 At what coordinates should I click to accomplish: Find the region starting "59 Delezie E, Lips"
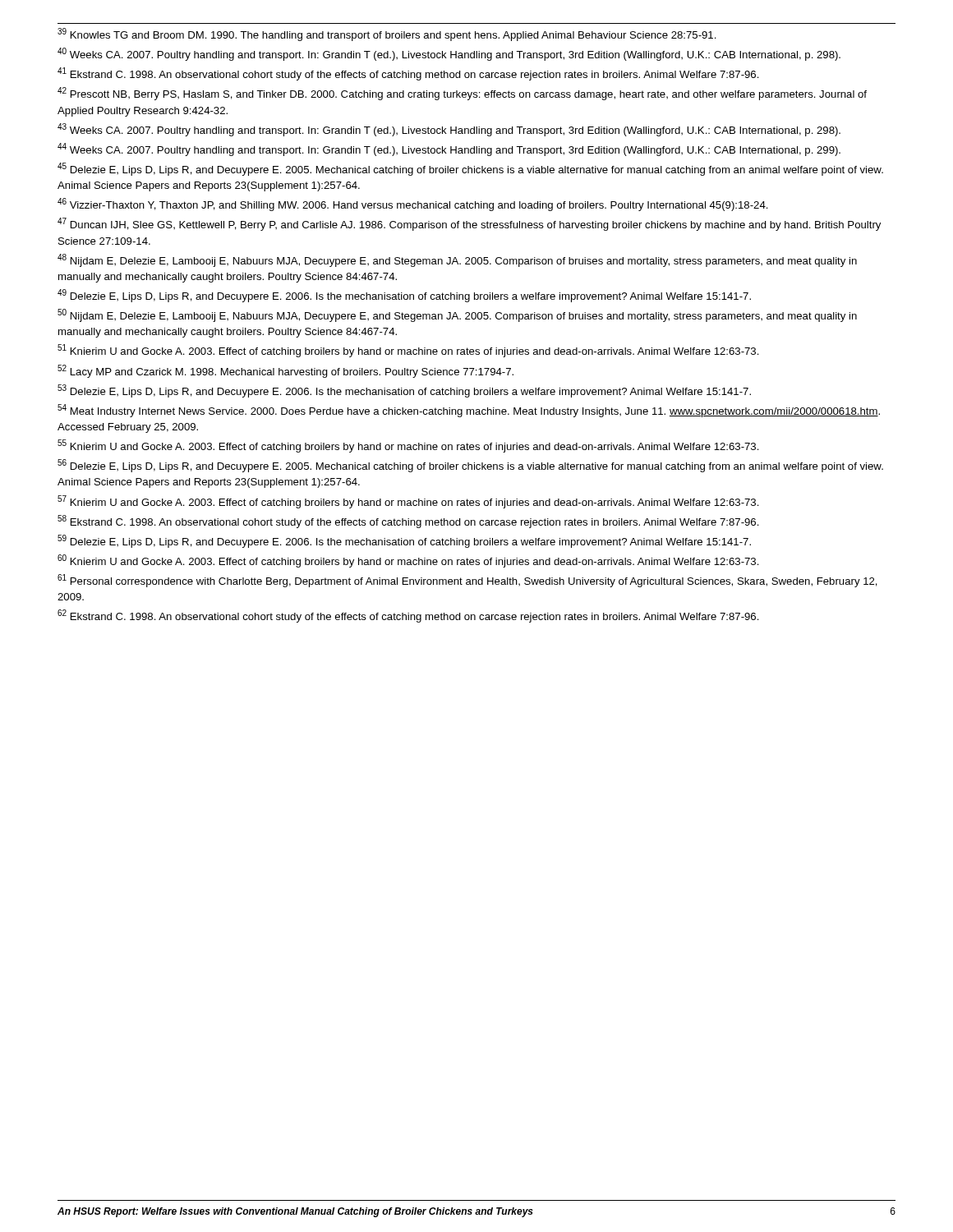pyautogui.click(x=405, y=541)
